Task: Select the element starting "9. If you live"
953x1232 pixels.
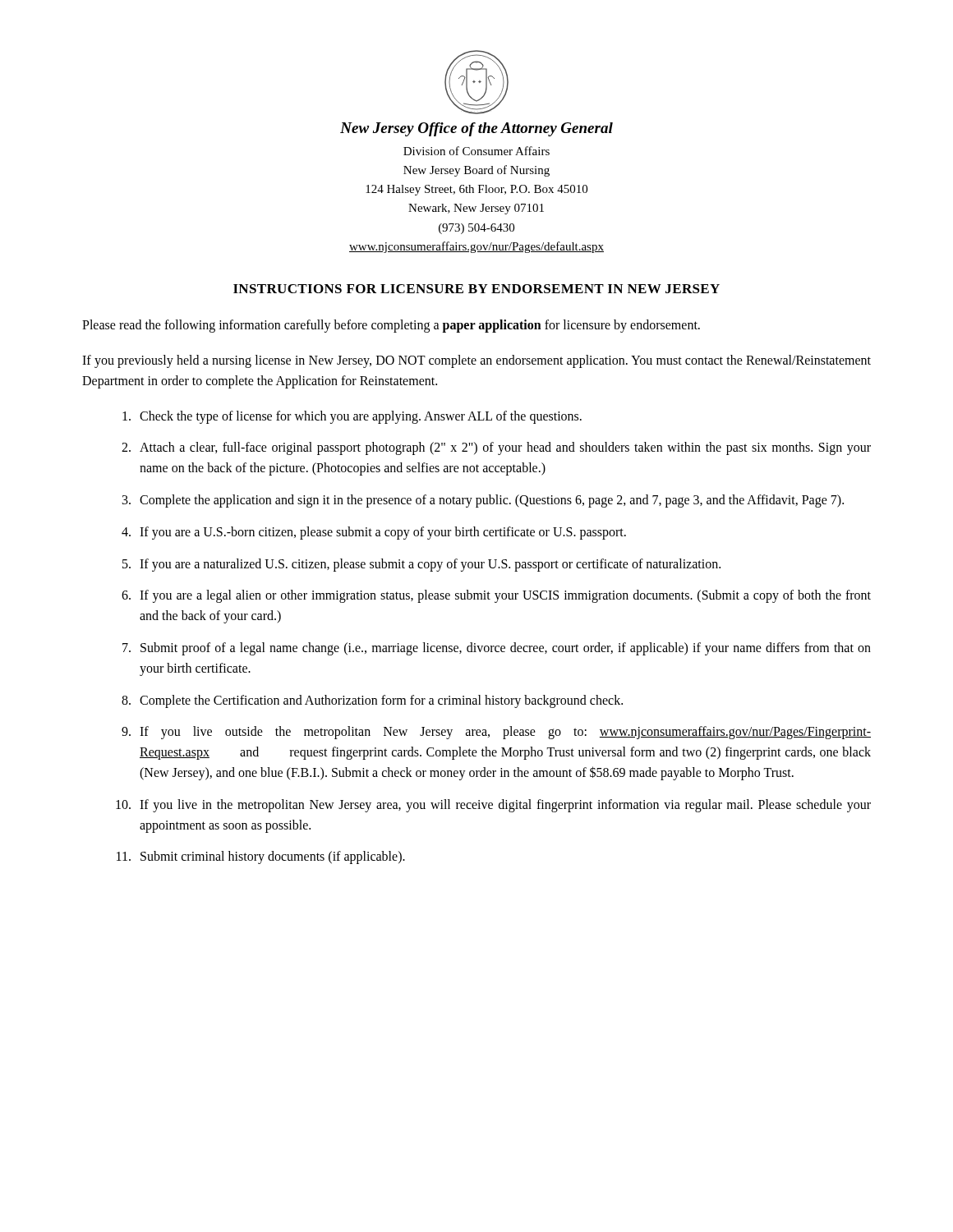Action: (x=476, y=753)
